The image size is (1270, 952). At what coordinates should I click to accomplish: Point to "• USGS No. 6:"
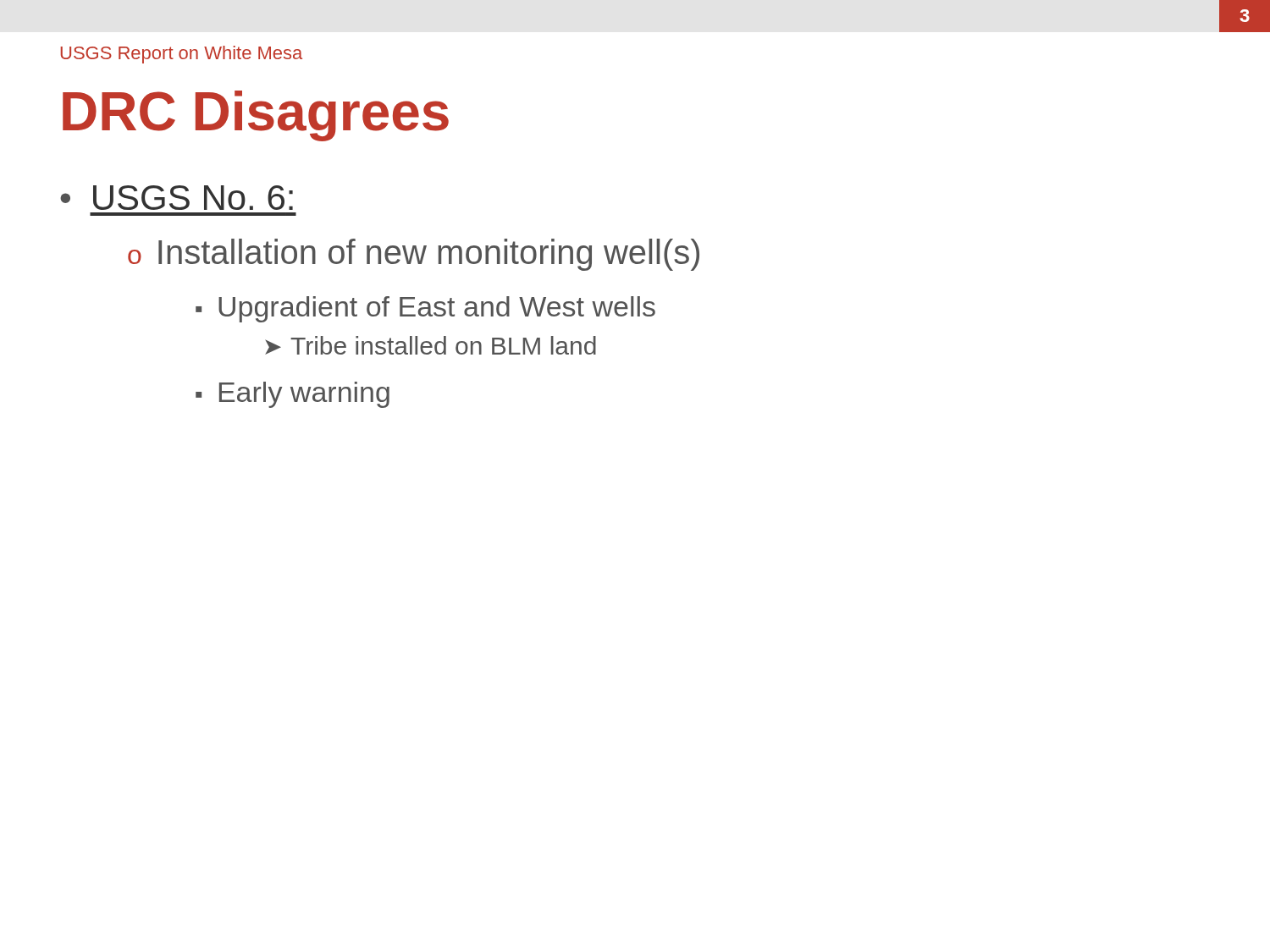pos(178,198)
